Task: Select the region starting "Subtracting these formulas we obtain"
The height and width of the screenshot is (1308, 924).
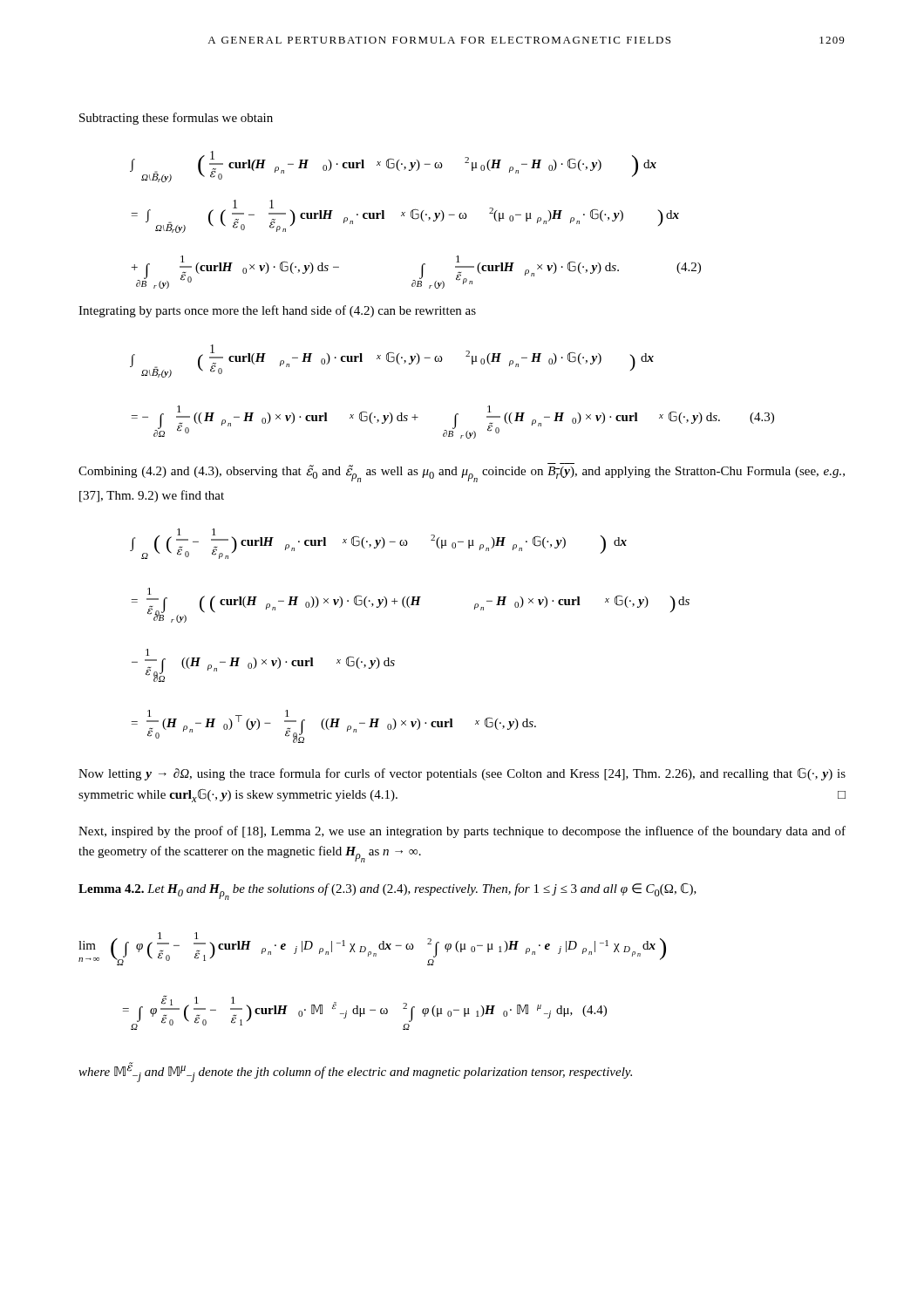Action: click(x=176, y=119)
